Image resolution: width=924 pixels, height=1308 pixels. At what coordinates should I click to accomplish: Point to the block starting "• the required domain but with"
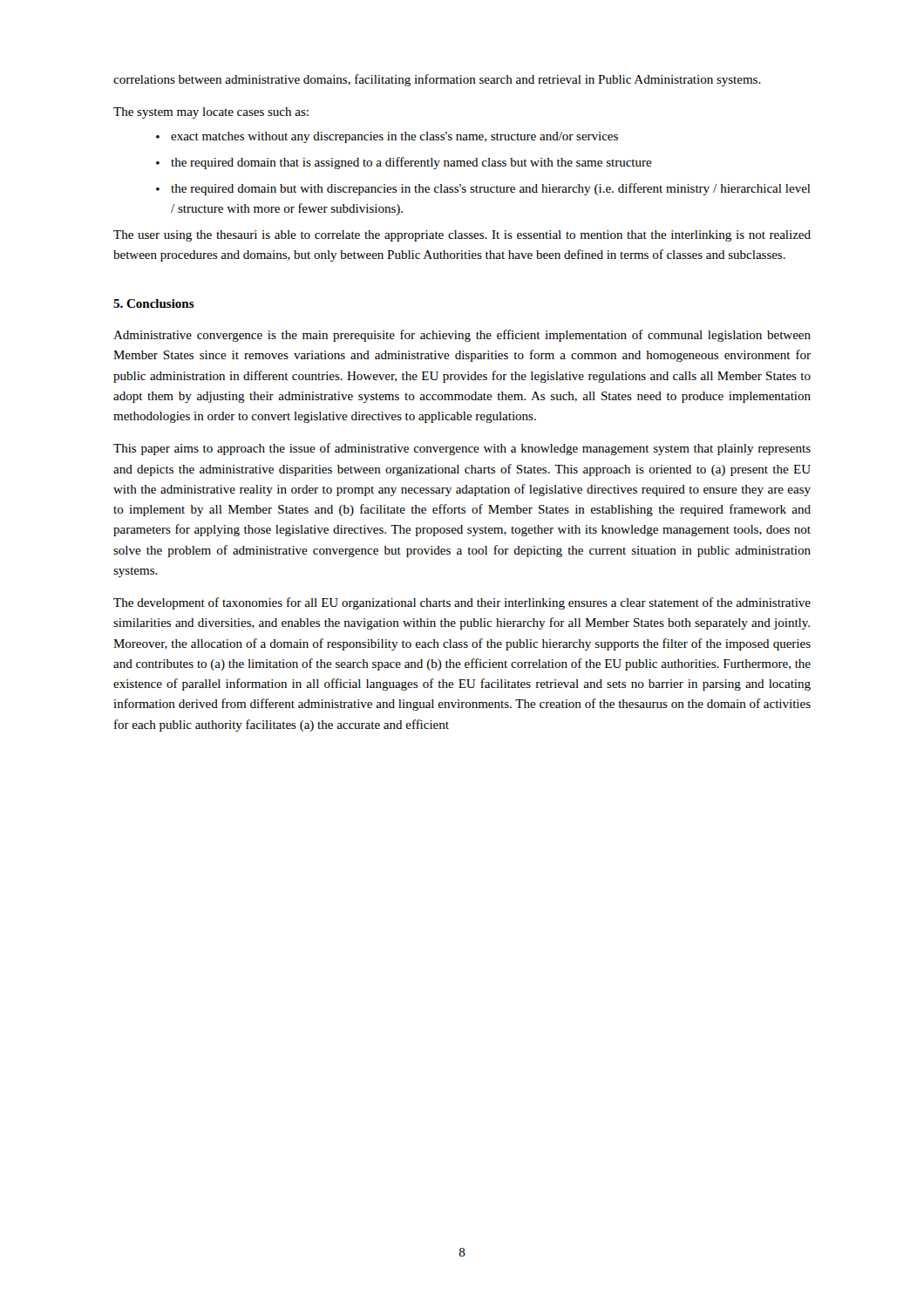tap(479, 199)
